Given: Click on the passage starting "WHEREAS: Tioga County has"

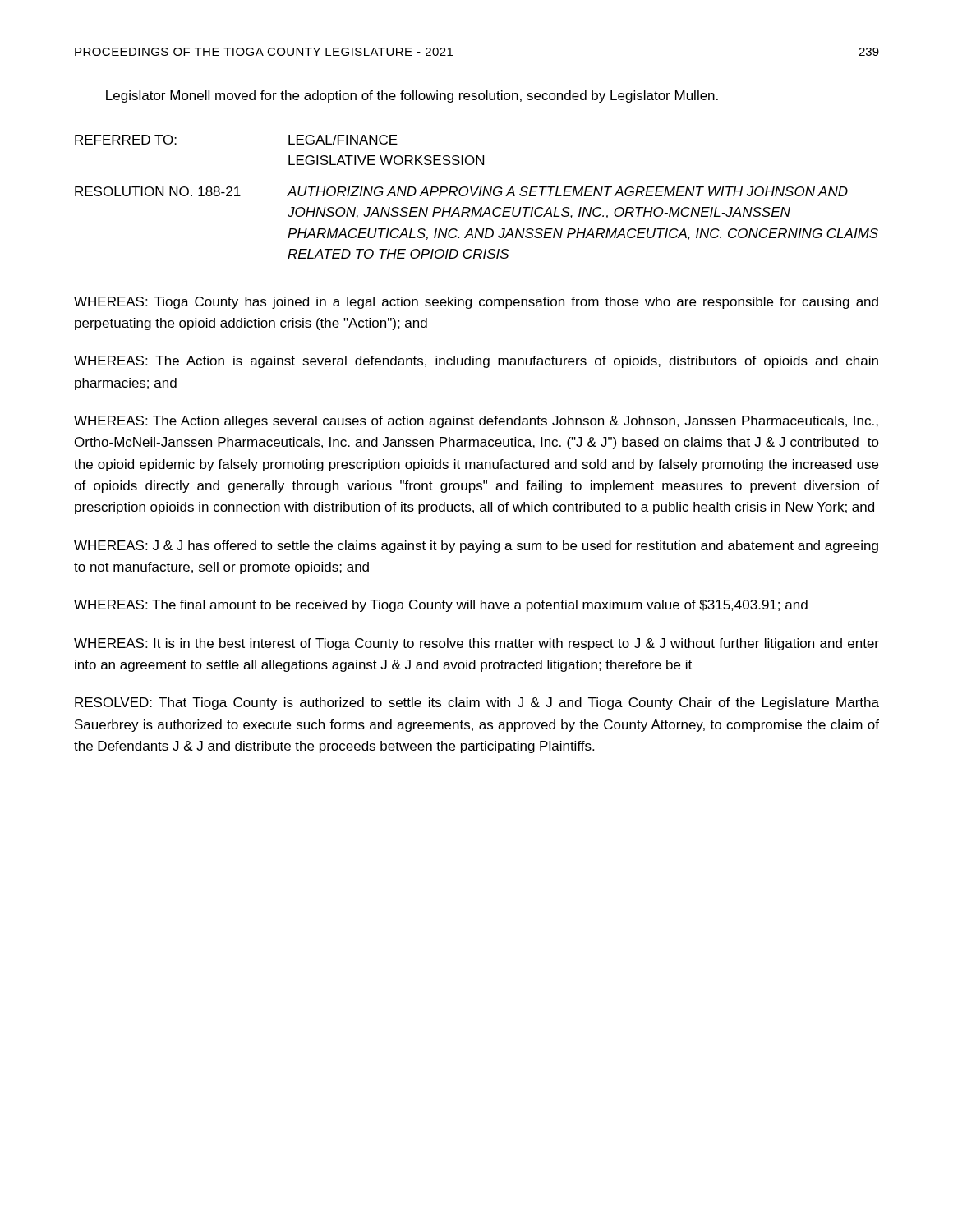Looking at the screenshot, I should [x=476, y=312].
